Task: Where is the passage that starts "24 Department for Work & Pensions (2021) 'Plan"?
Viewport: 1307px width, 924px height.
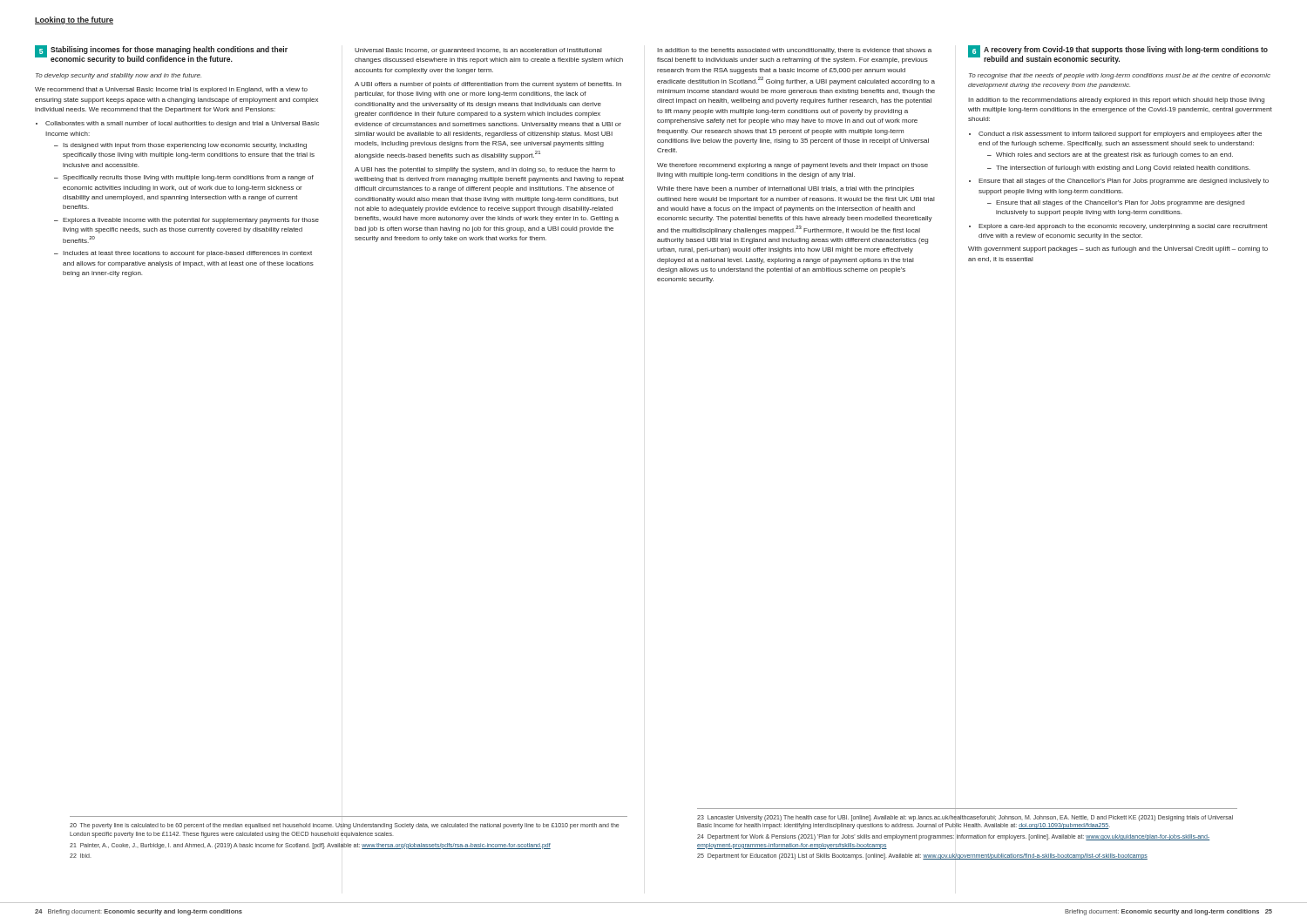Action: pyautogui.click(x=953, y=841)
